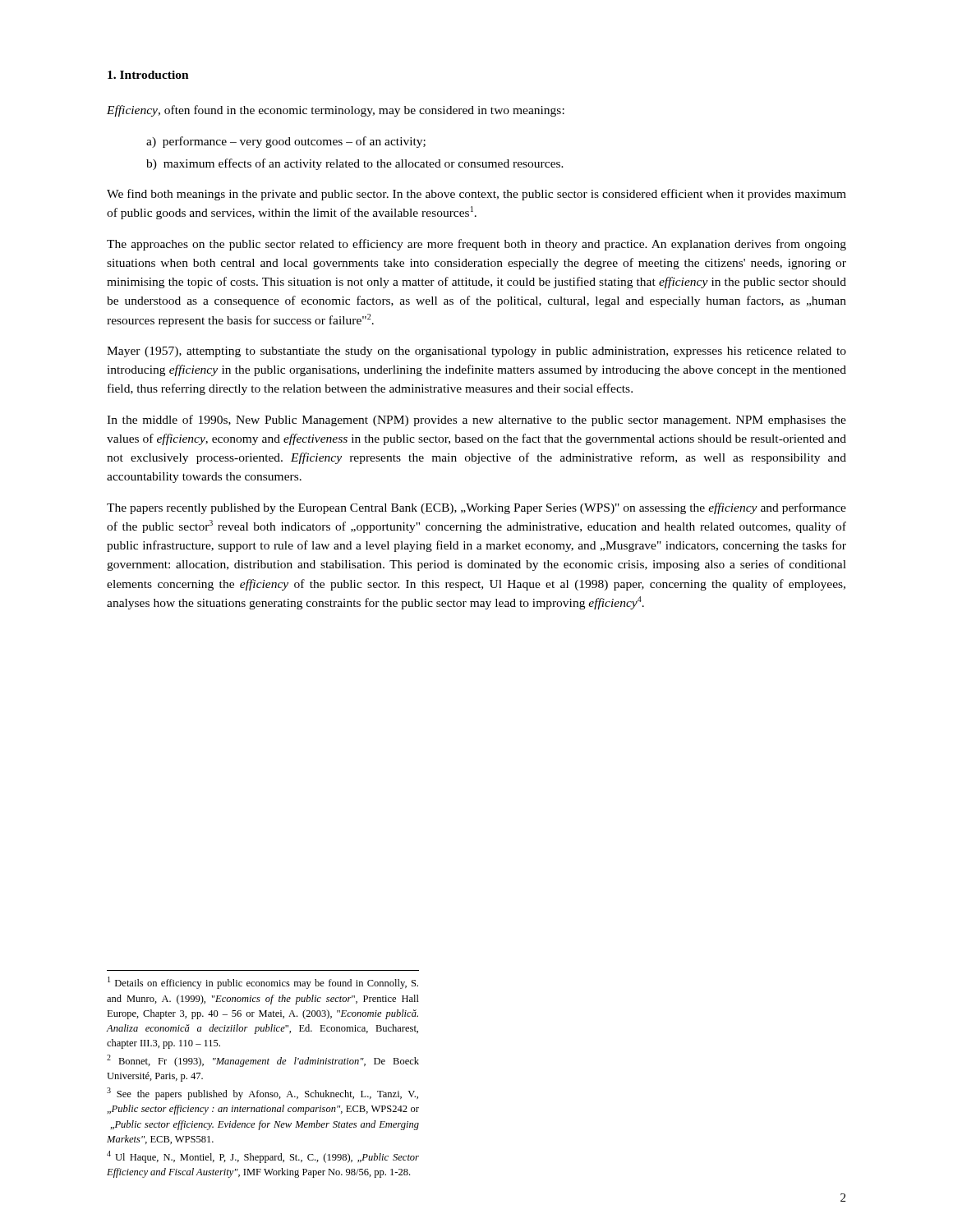Point to the block beginning "1 Details on efficiency in public economics"
The image size is (953, 1232).
[x=263, y=1012]
